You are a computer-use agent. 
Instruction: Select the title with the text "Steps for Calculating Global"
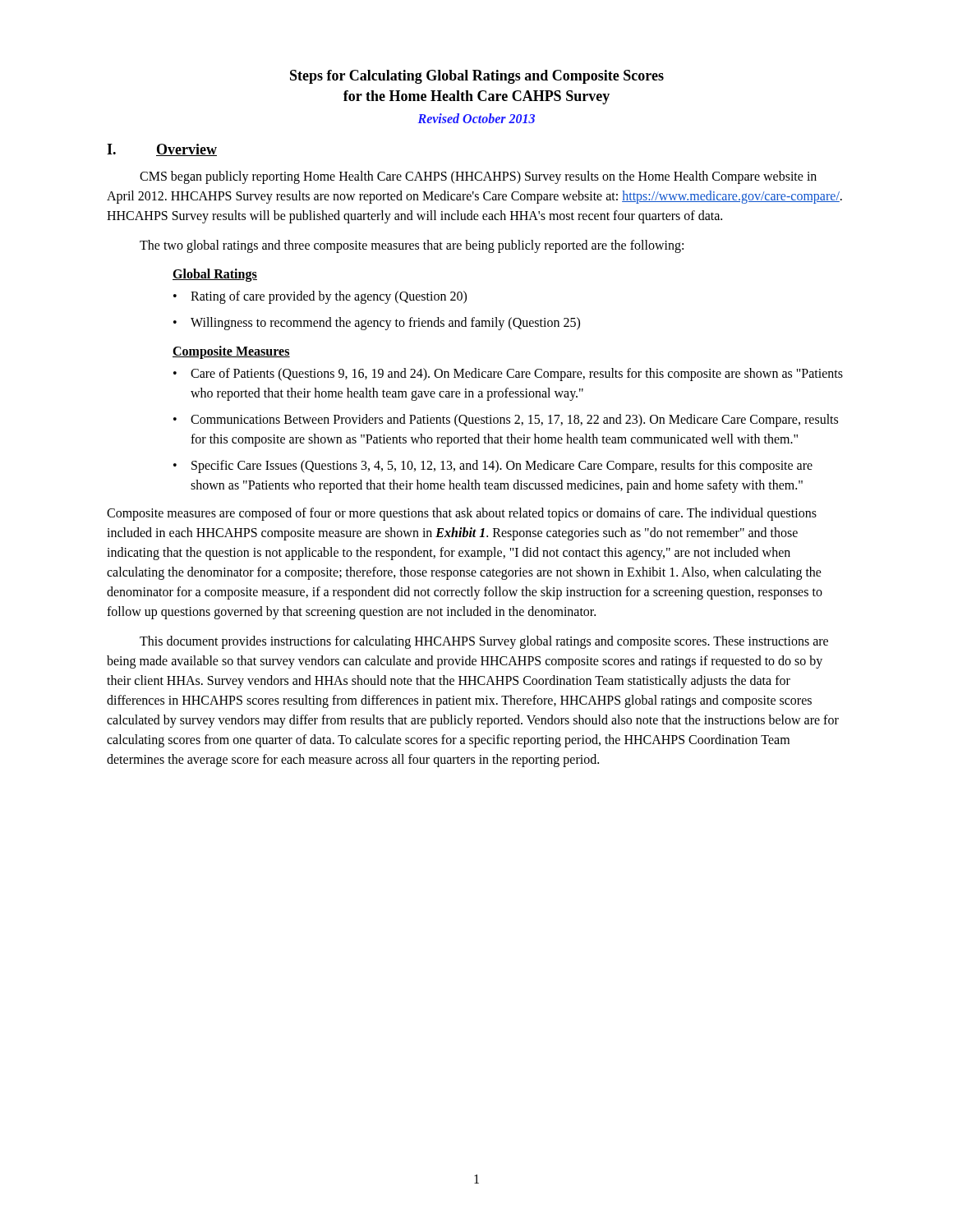(476, 86)
